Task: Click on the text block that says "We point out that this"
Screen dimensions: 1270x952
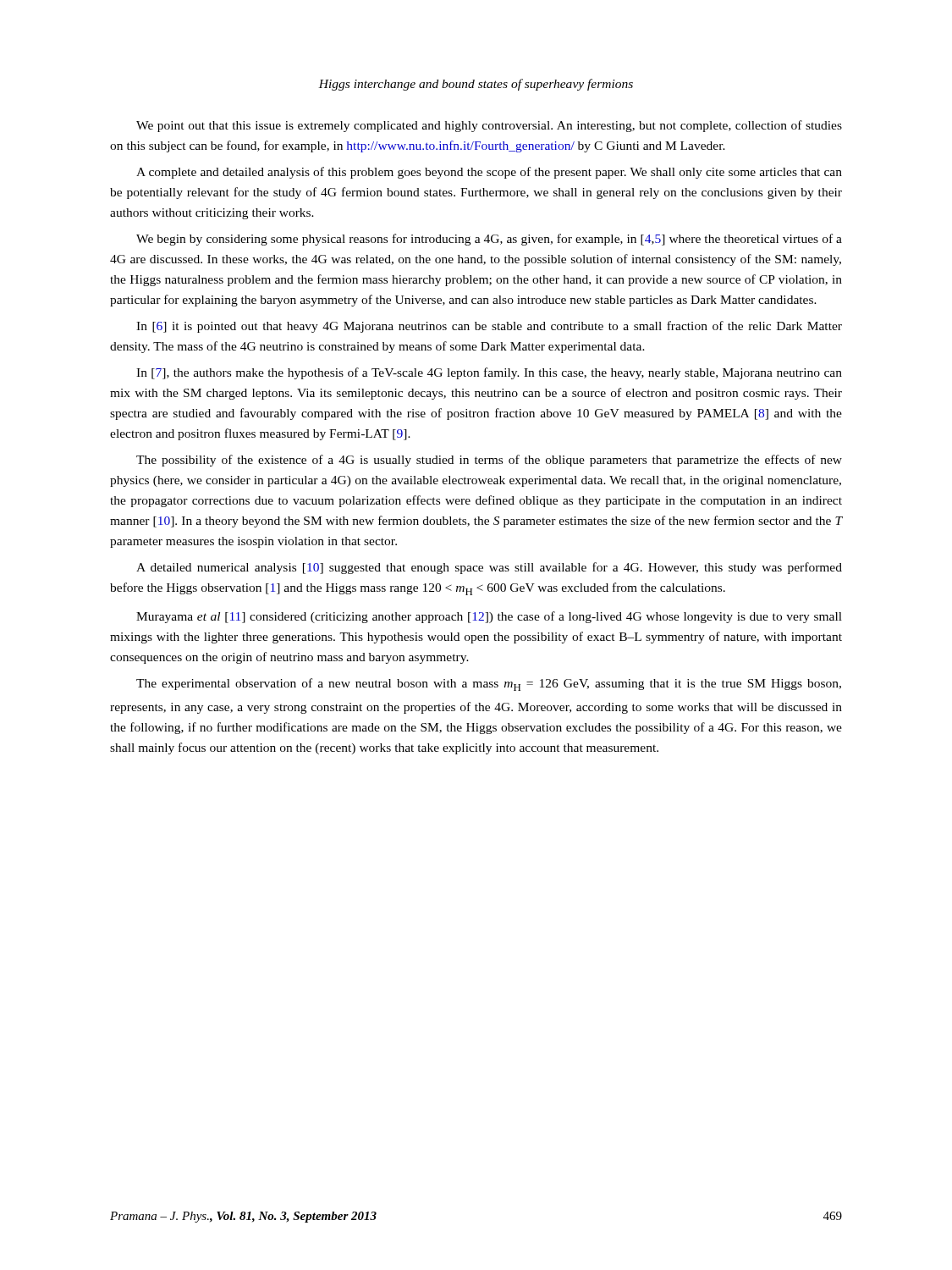Action: [x=489, y=126]
